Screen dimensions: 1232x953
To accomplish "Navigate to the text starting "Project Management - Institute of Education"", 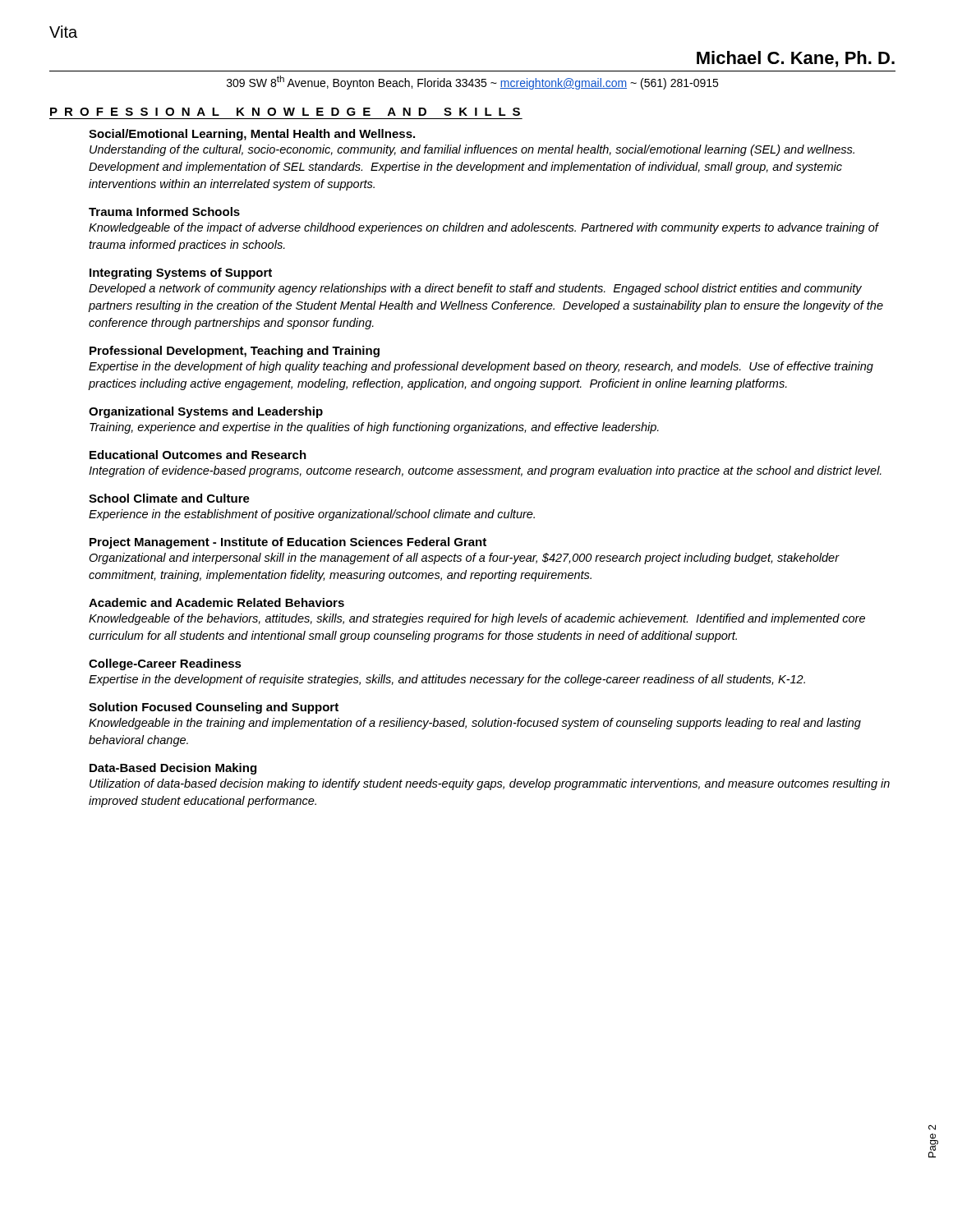I will pos(492,559).
